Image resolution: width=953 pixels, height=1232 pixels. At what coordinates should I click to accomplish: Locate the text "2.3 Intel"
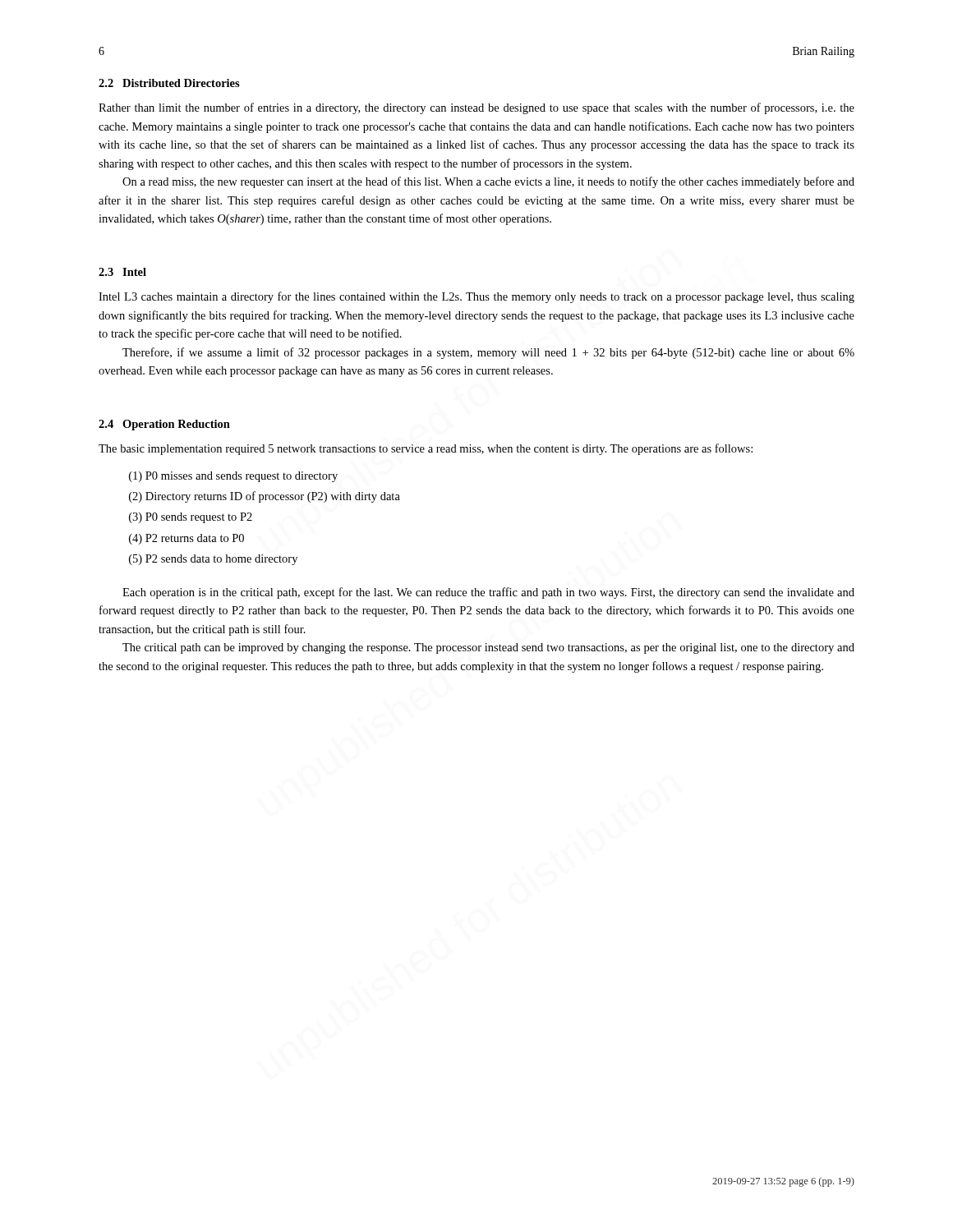[122, 272]
